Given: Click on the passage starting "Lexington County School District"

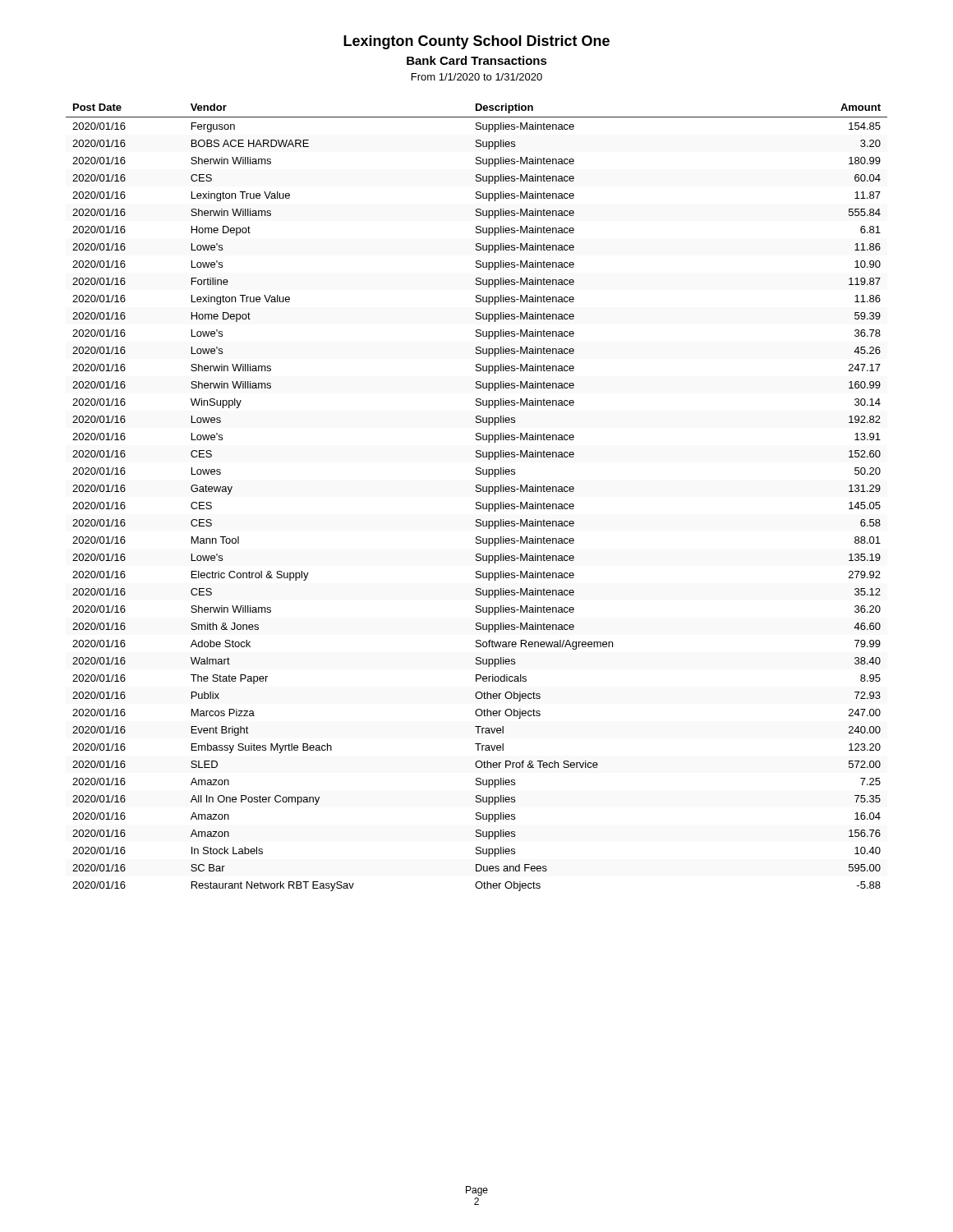Looking at the screenshot, I should pyautogui.click(x=476, y=41).
